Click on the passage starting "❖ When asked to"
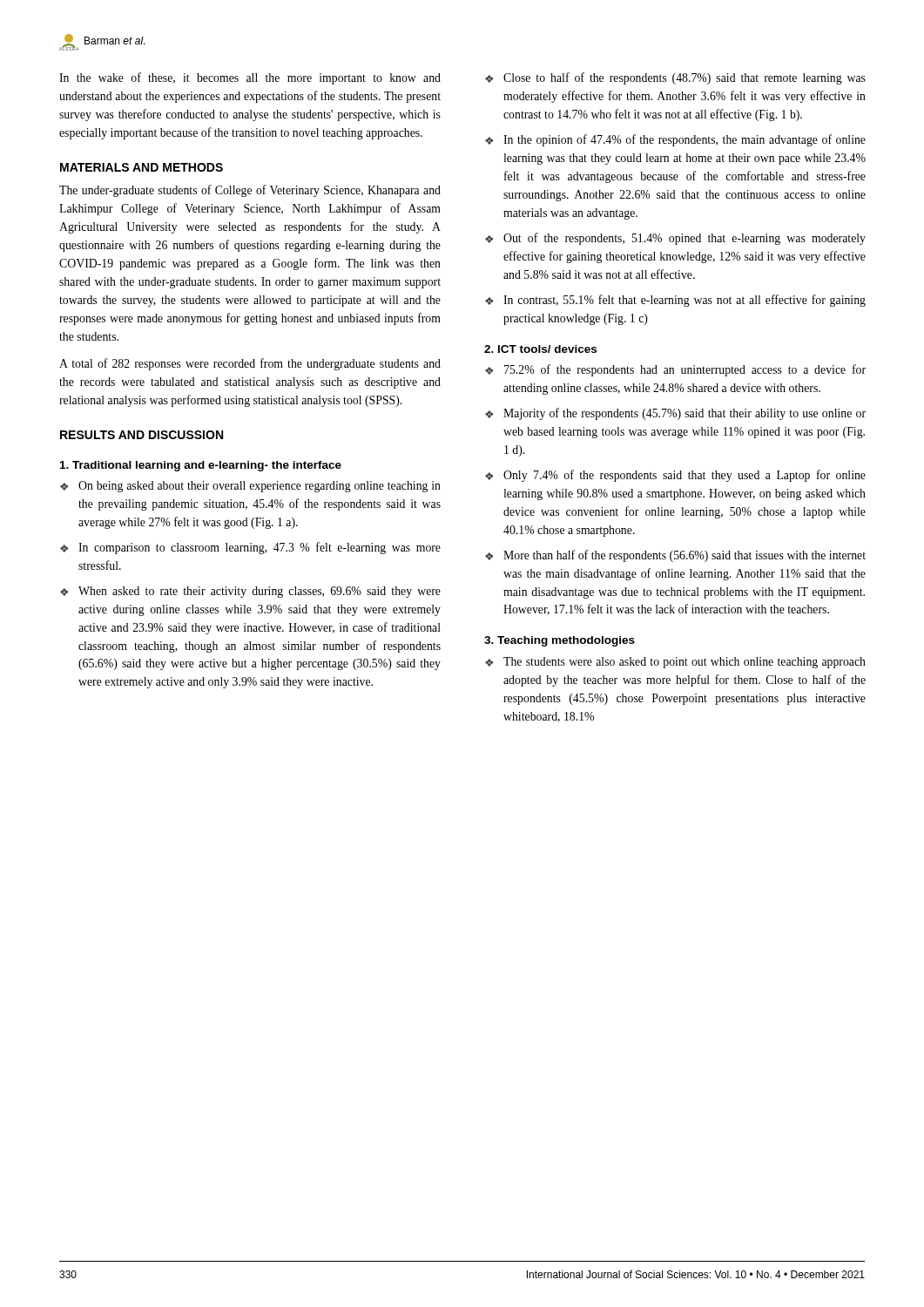The height and width of the screenshot is (1307, 924). point(250,637)
